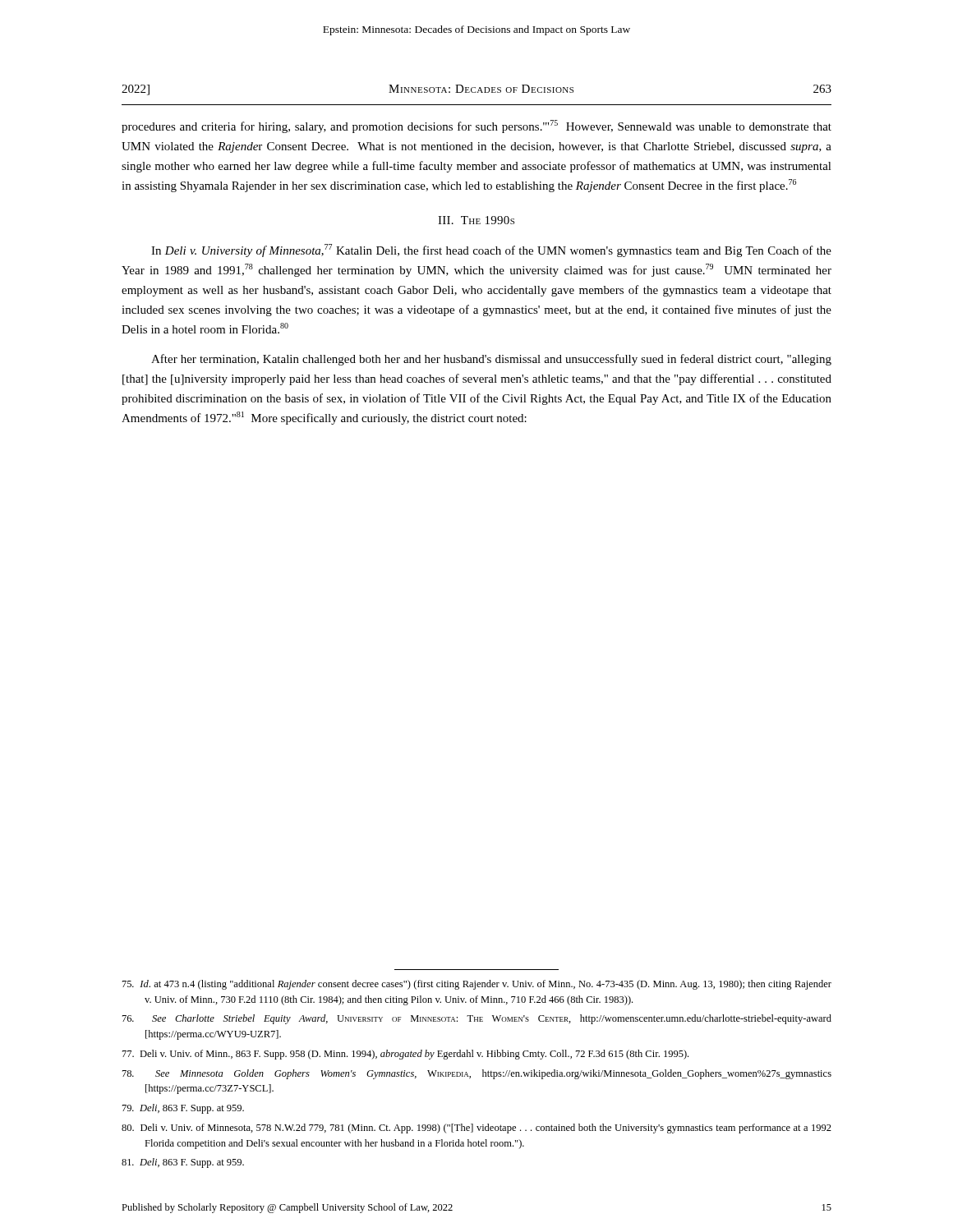Point to the passage starting "Id. at 473"
Screen dimensions: 1232x953
point(476,991)
